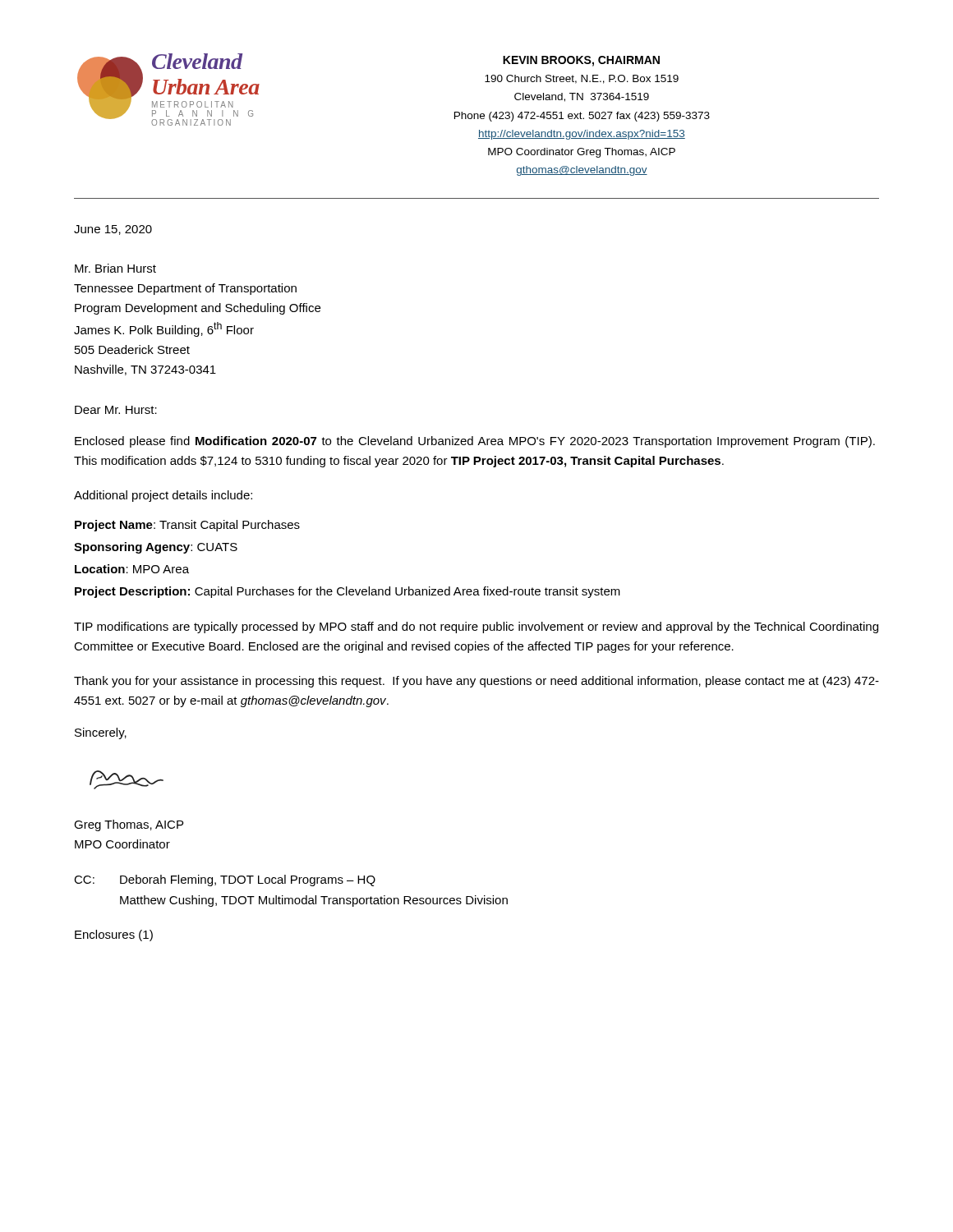953x1232 pixels.
Task: Point to the region starting "Additional project details include:"
Action: click(164, 495)
